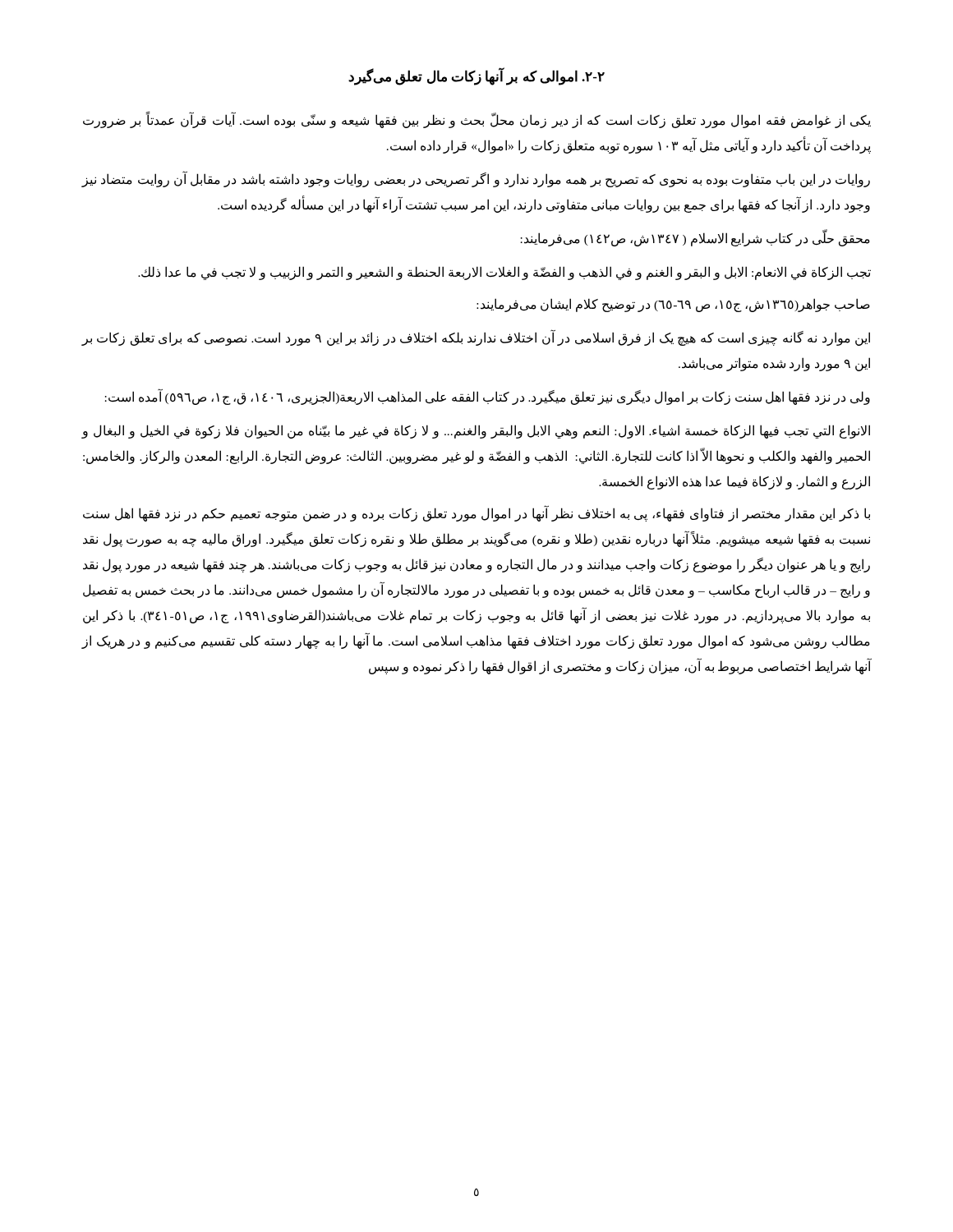
Task: Locate the passage starting "۲-۲. اموالی که"
Action: (x=476, y=77)
